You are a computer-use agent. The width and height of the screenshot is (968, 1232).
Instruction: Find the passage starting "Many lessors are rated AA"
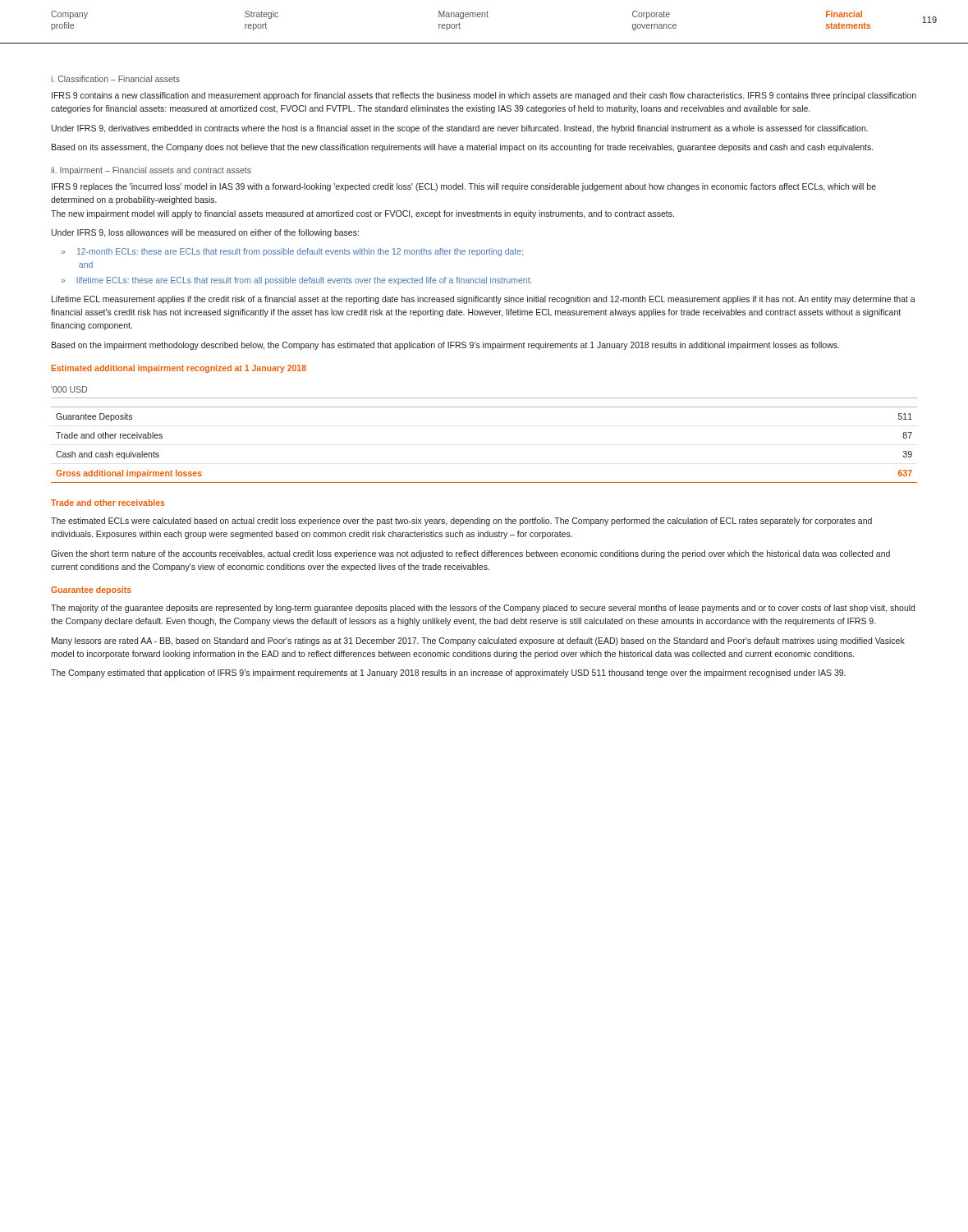[x=478, y=647]
